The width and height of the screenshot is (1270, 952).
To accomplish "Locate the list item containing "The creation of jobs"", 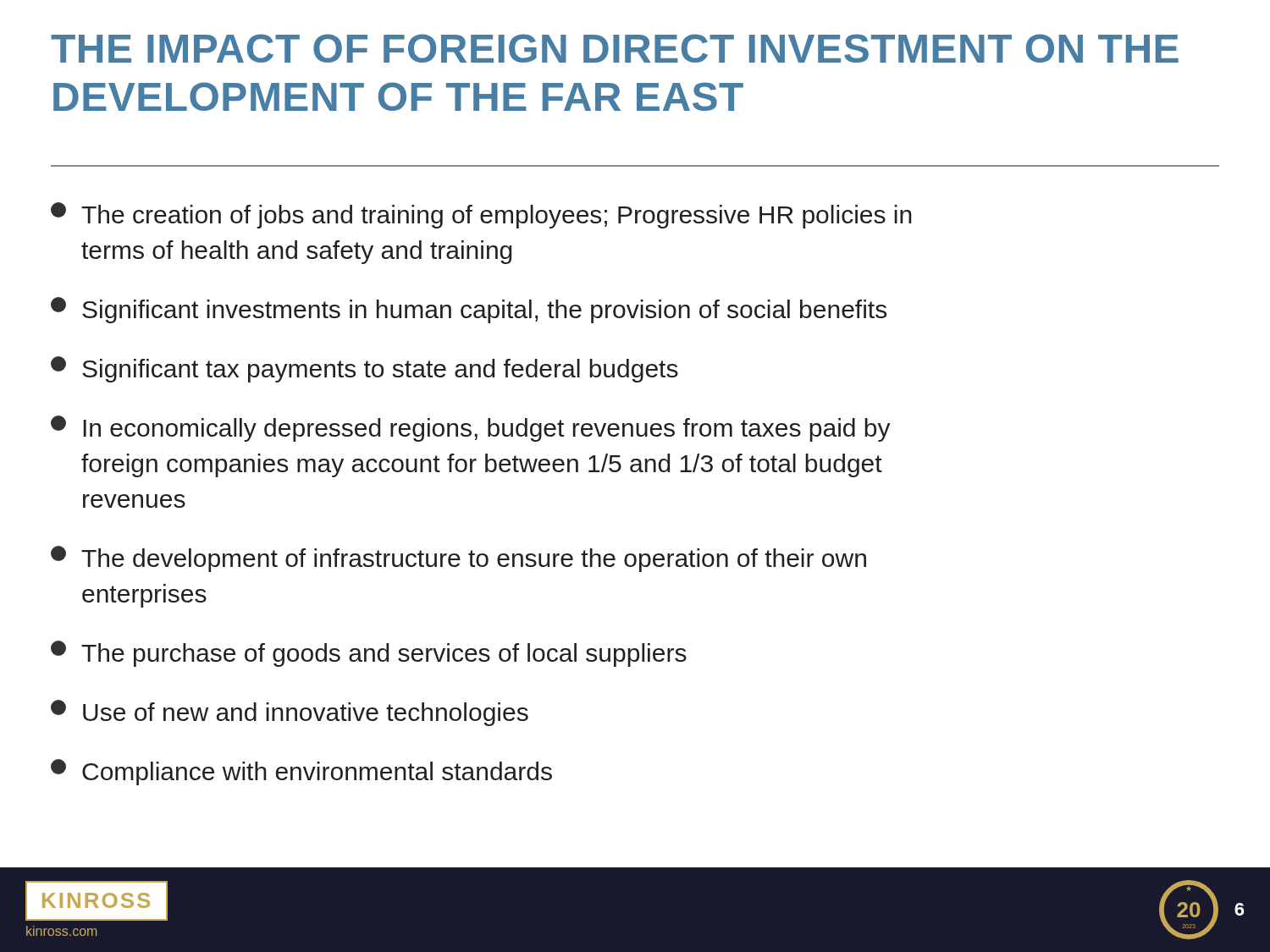I will click(x=482, y=233).
